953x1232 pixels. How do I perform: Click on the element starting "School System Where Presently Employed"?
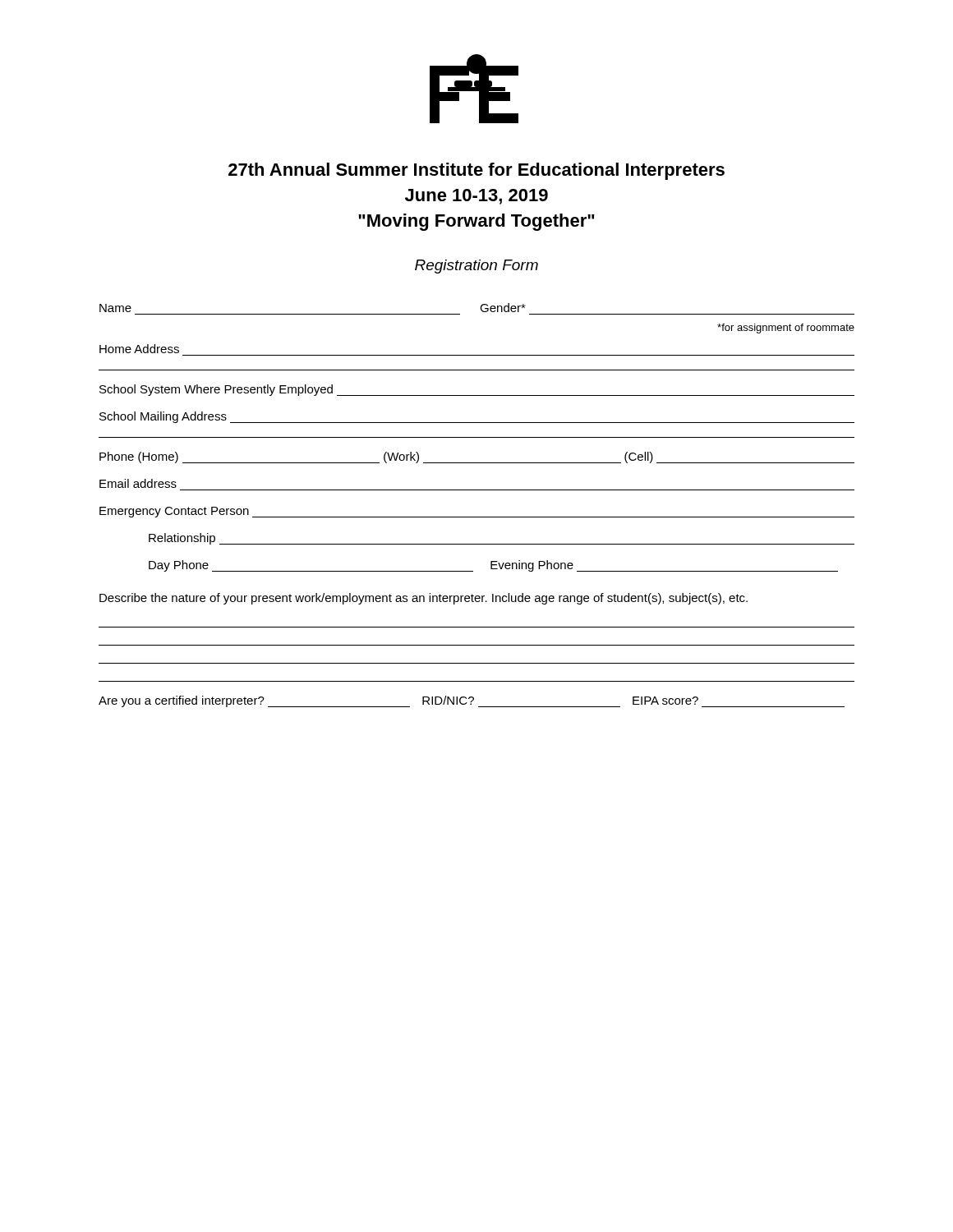(476, 390)
